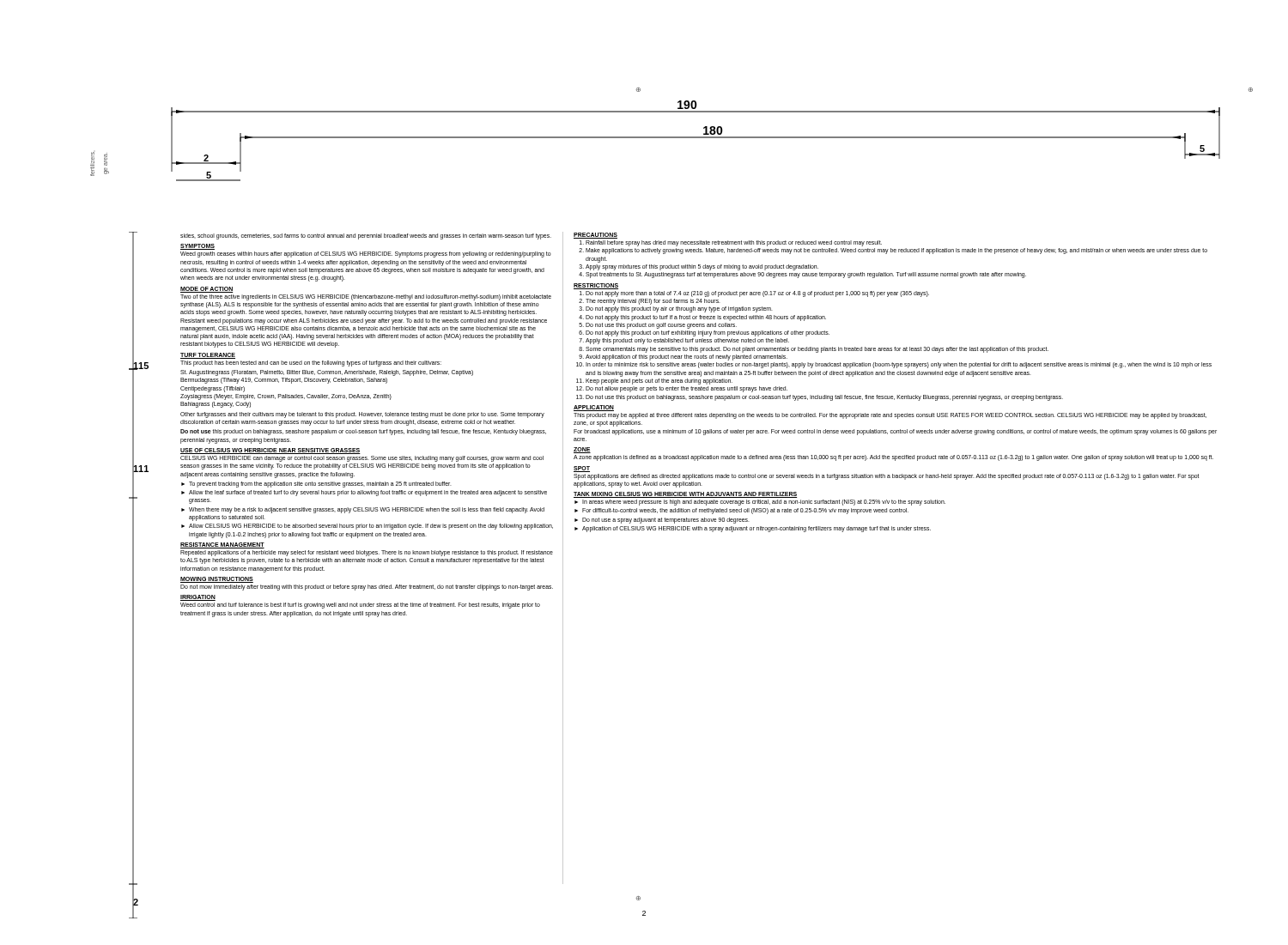Point to the block starting "Do not use this product"
1288x945 pixels.
pos(364,436)
